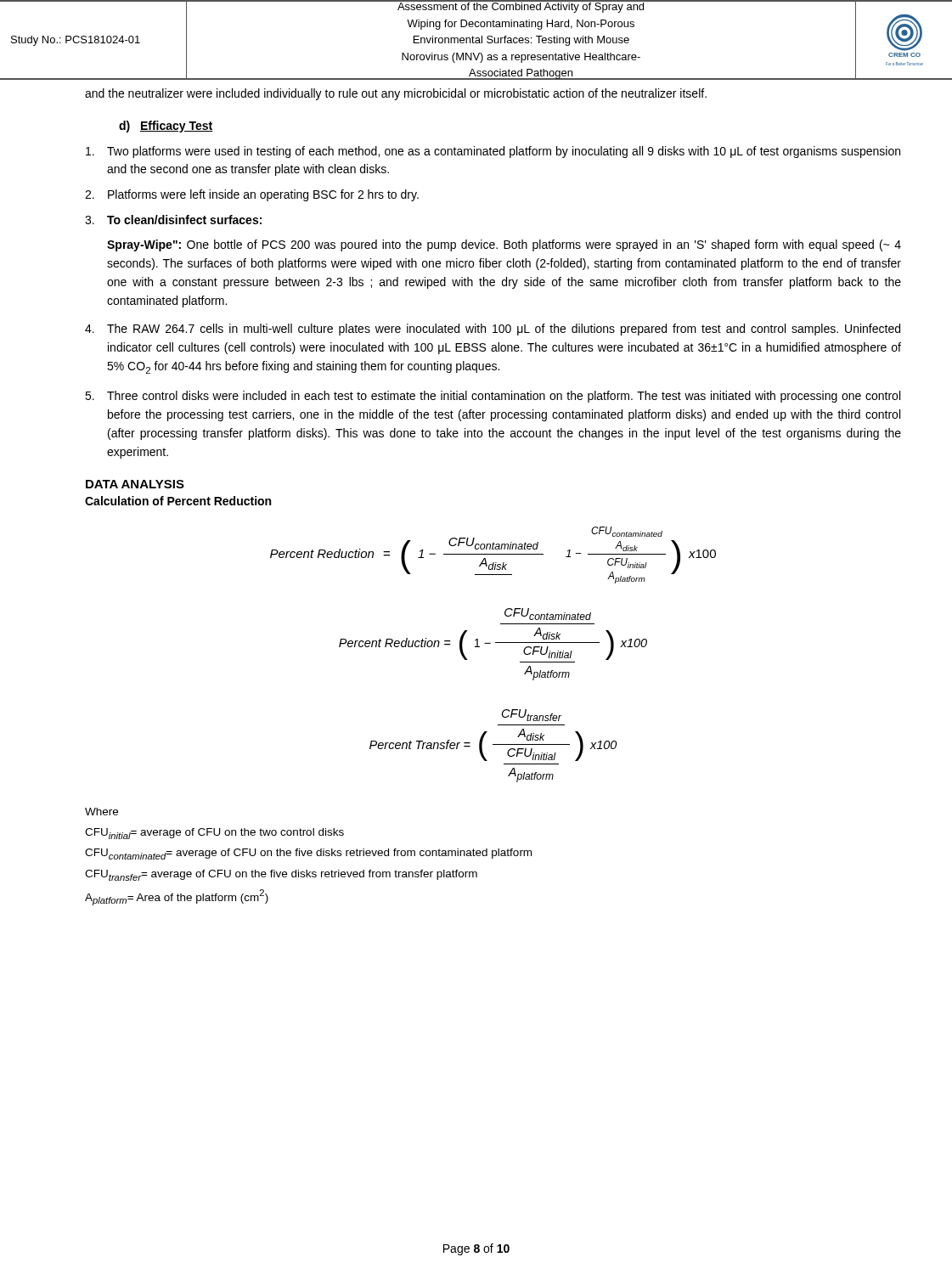Screen dimensions: 1274x952
Task: Select the text starting "and the neutralizer were included individually to rule"
Action: (396, 93)
